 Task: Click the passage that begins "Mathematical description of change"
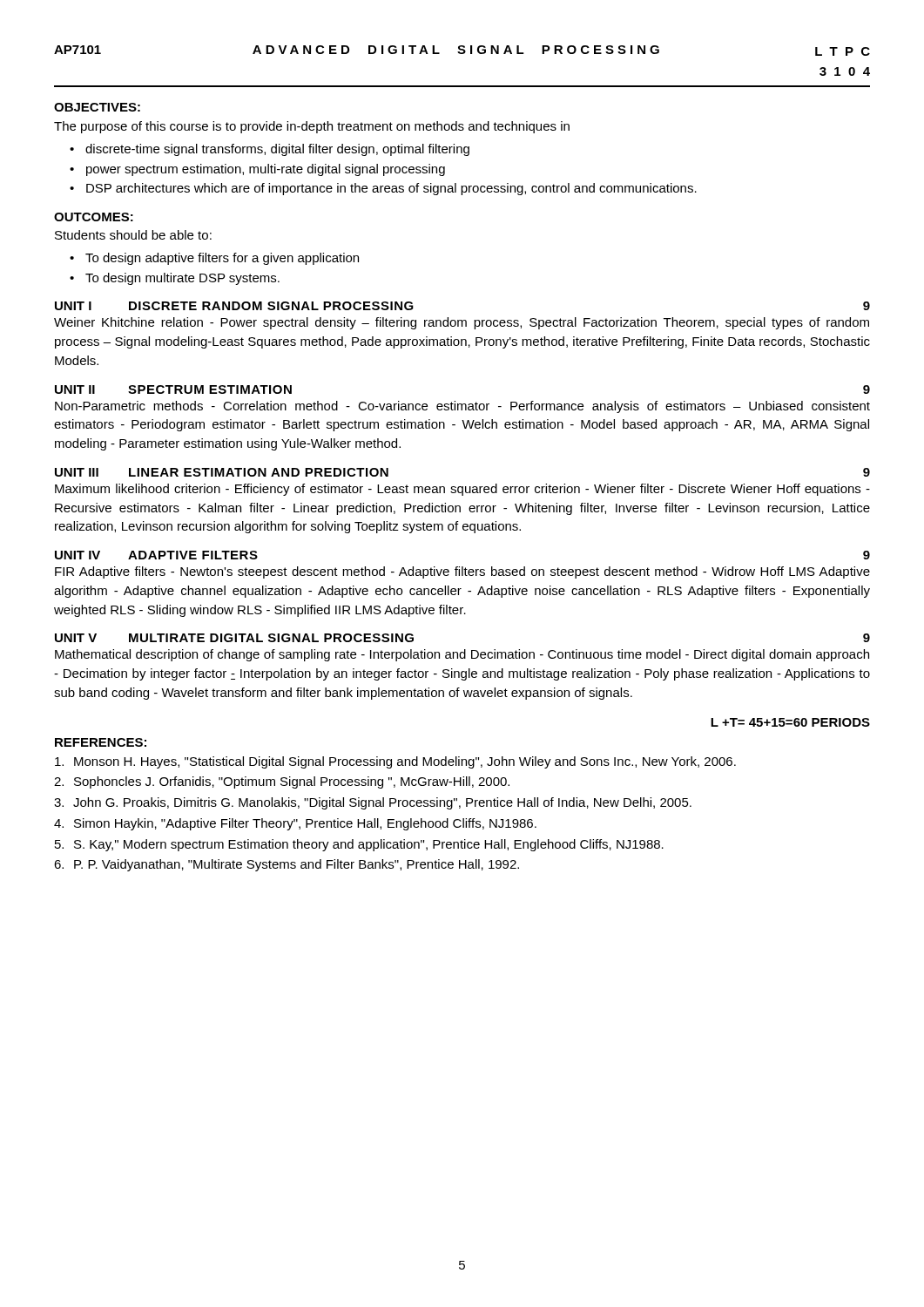tap(462, 673)
